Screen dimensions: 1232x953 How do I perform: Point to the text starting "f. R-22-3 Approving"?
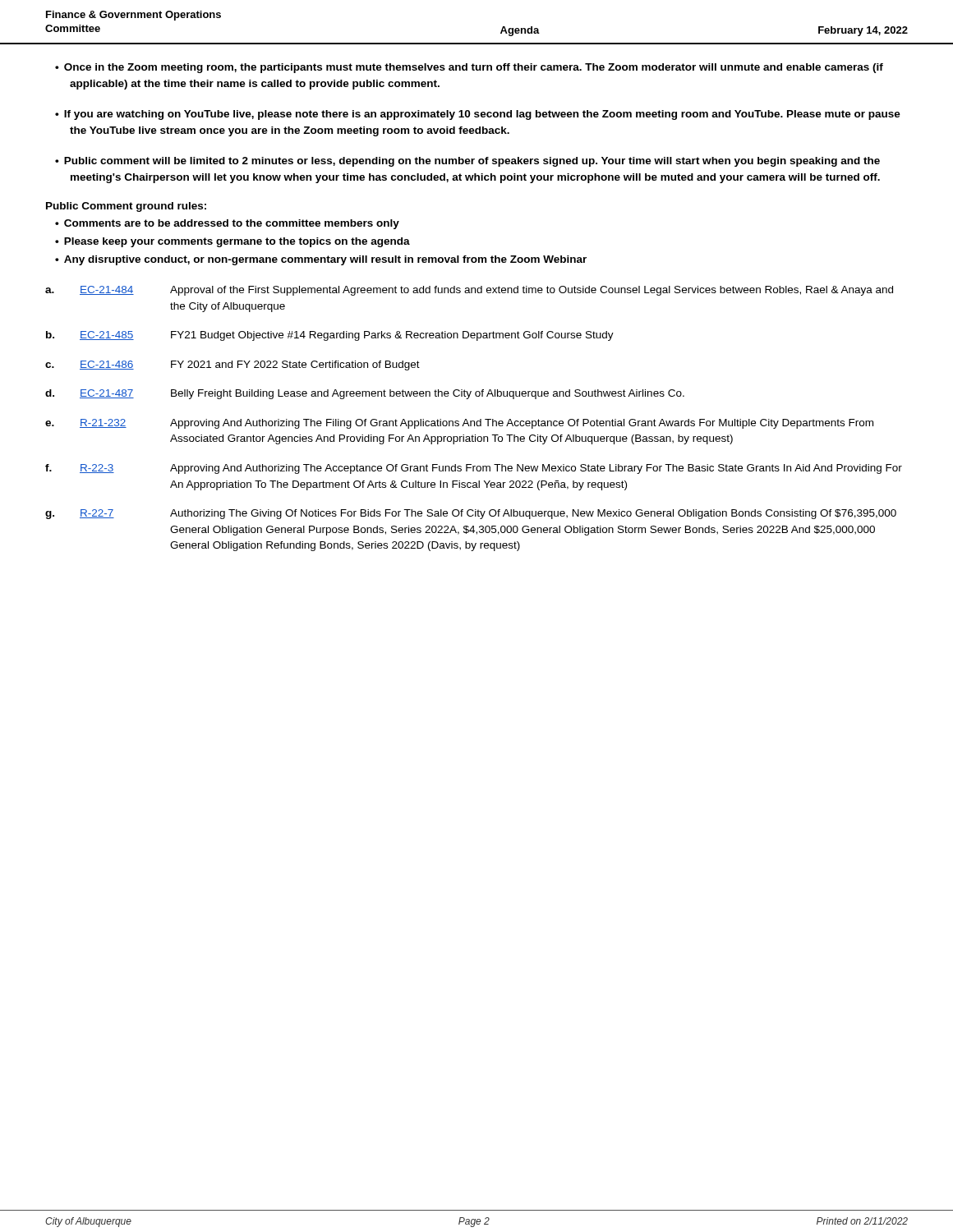(476, 476)
